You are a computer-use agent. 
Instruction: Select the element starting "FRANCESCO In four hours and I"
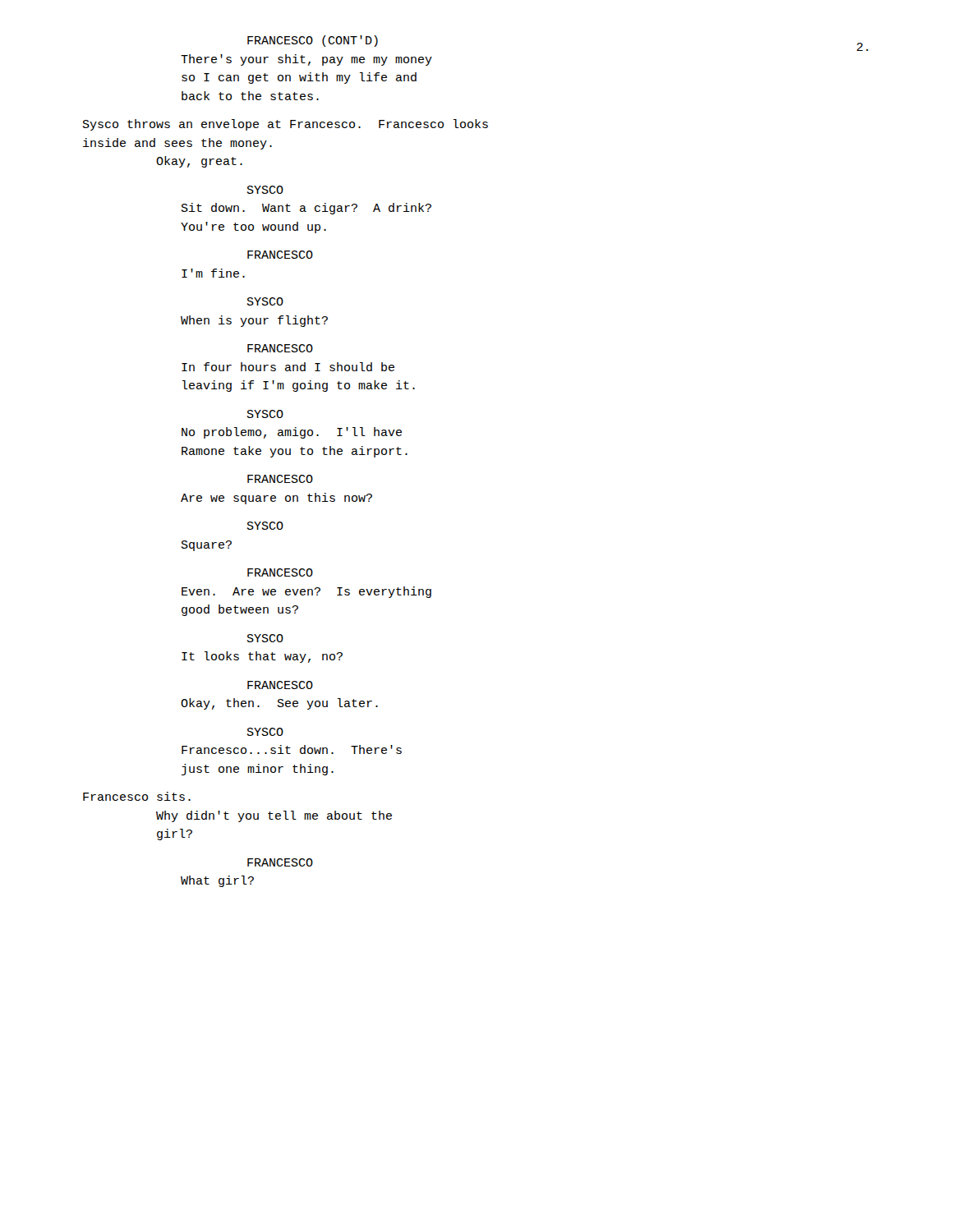[x=280, y=348]
